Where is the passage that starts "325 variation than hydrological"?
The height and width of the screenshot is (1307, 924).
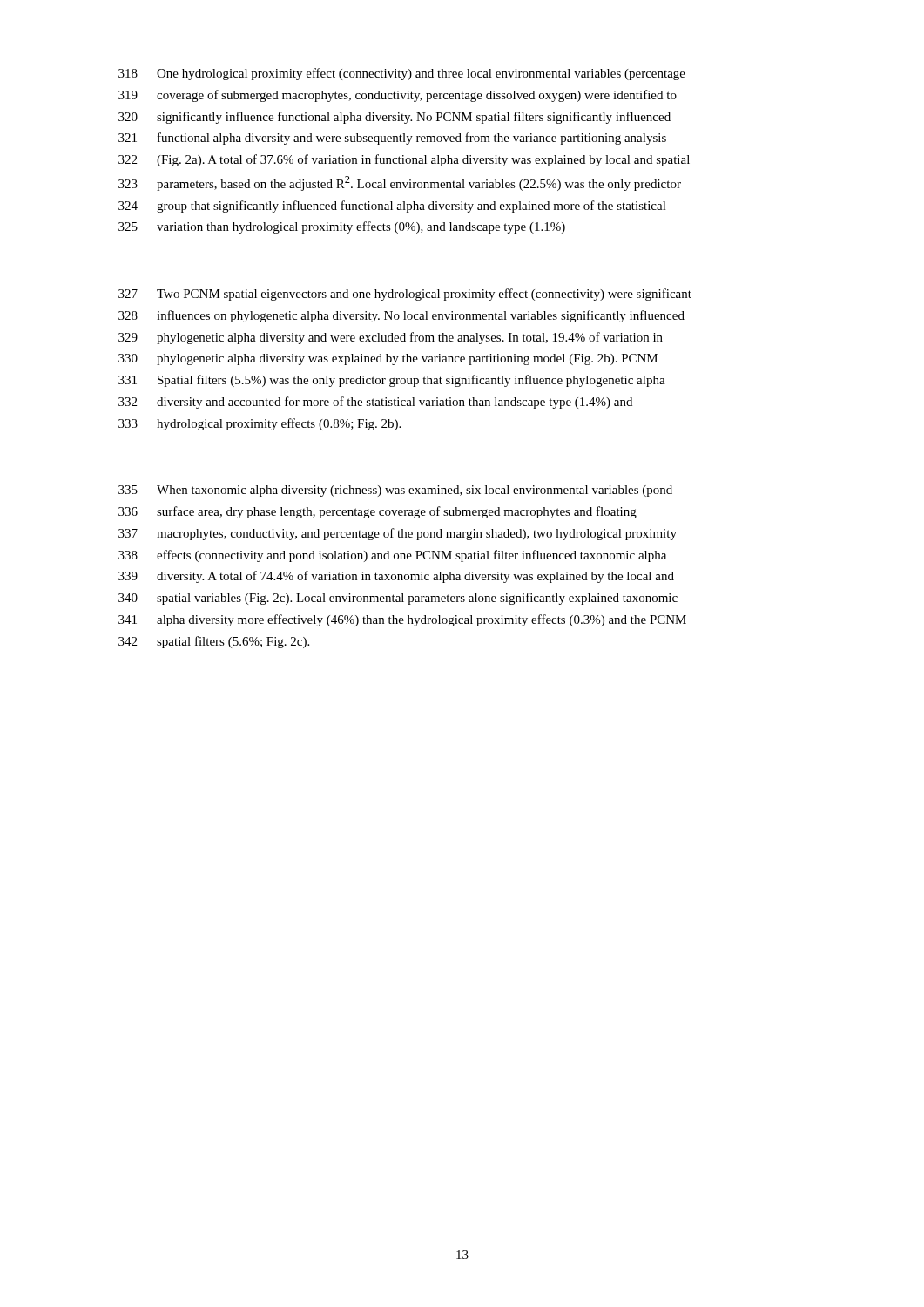[x=475, y=227]
